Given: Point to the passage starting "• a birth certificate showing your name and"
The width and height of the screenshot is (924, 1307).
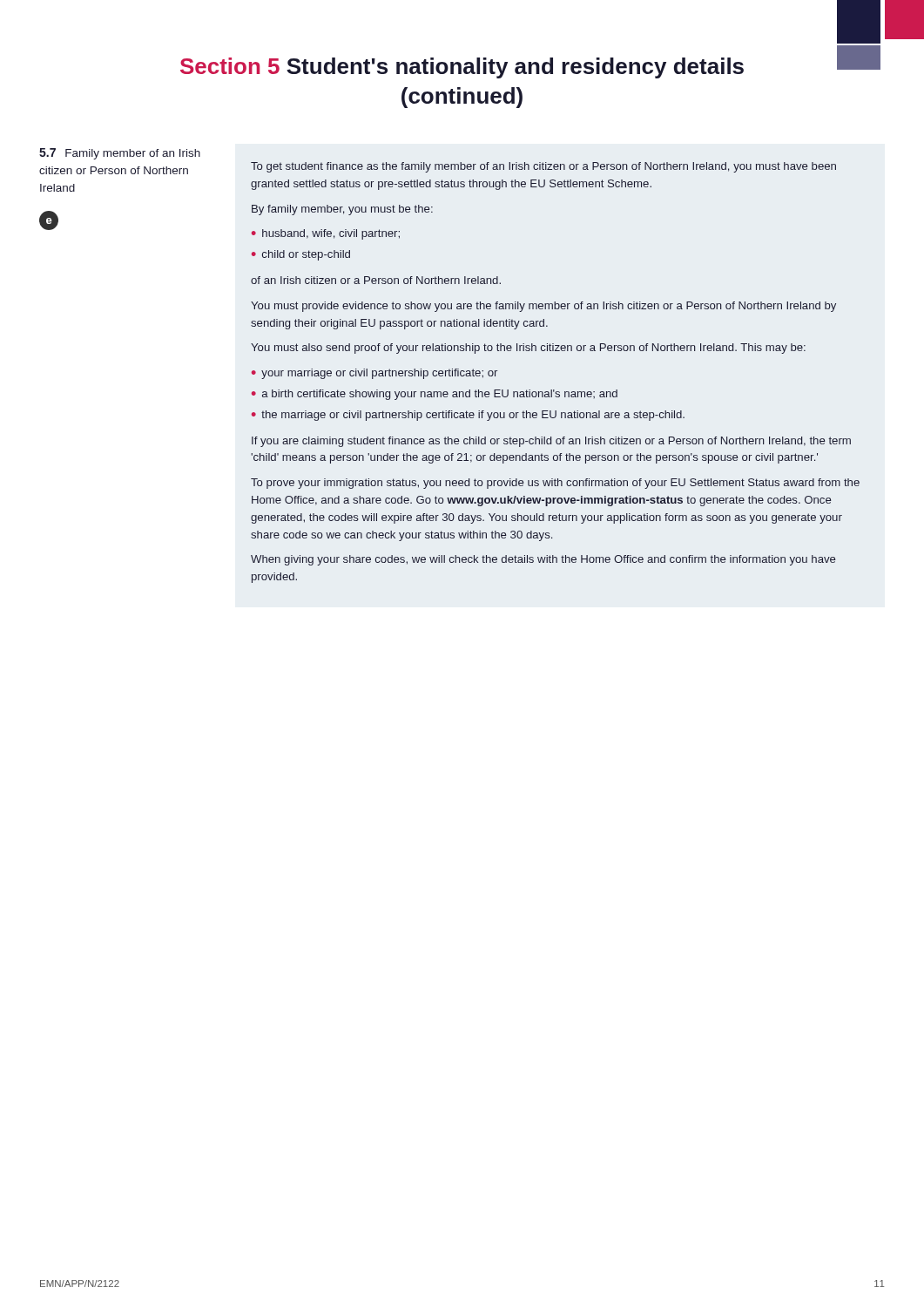Looking at the screenshot, I should [434, 394].
